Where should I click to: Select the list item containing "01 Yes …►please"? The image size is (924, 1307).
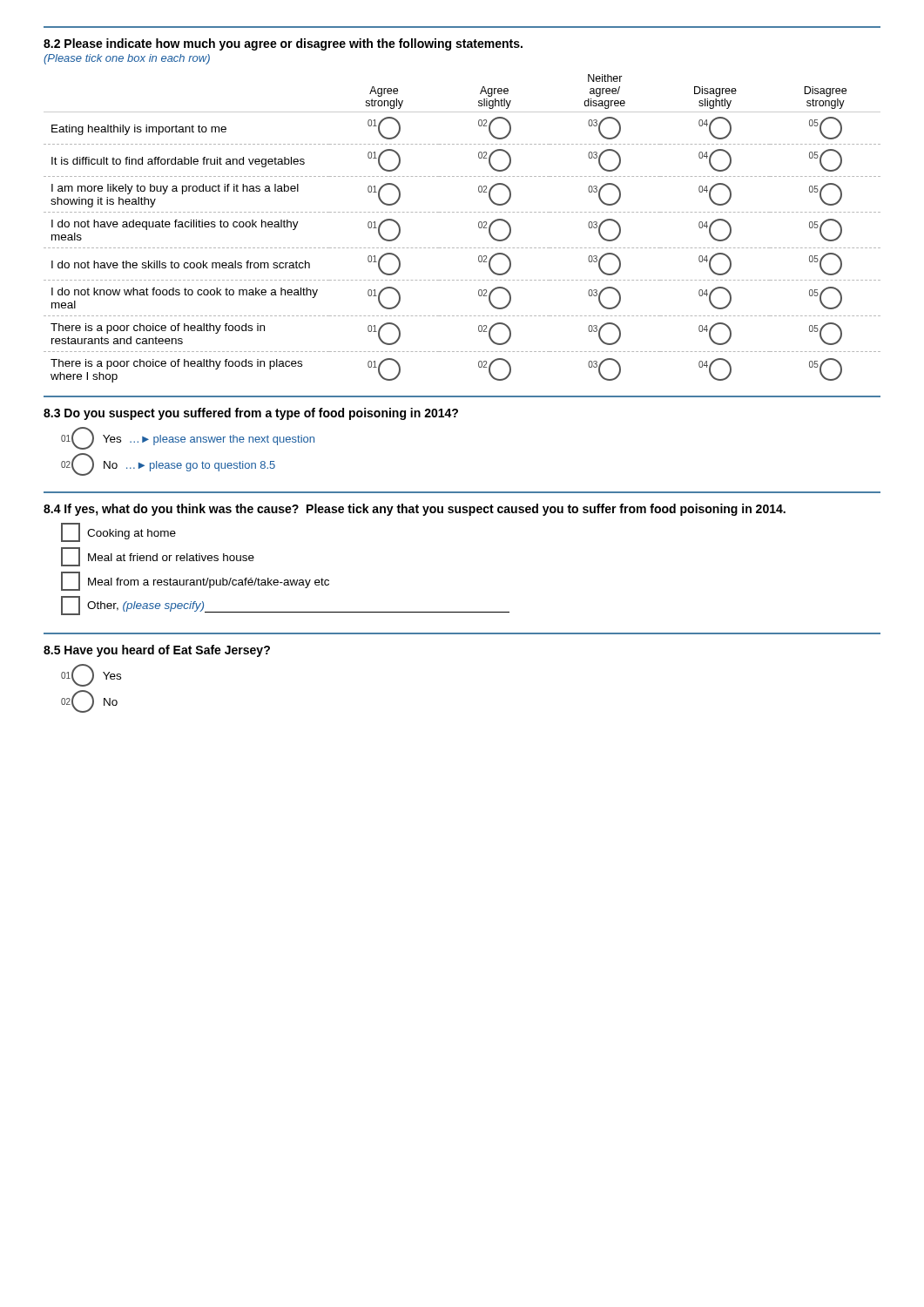click(188, 438)
